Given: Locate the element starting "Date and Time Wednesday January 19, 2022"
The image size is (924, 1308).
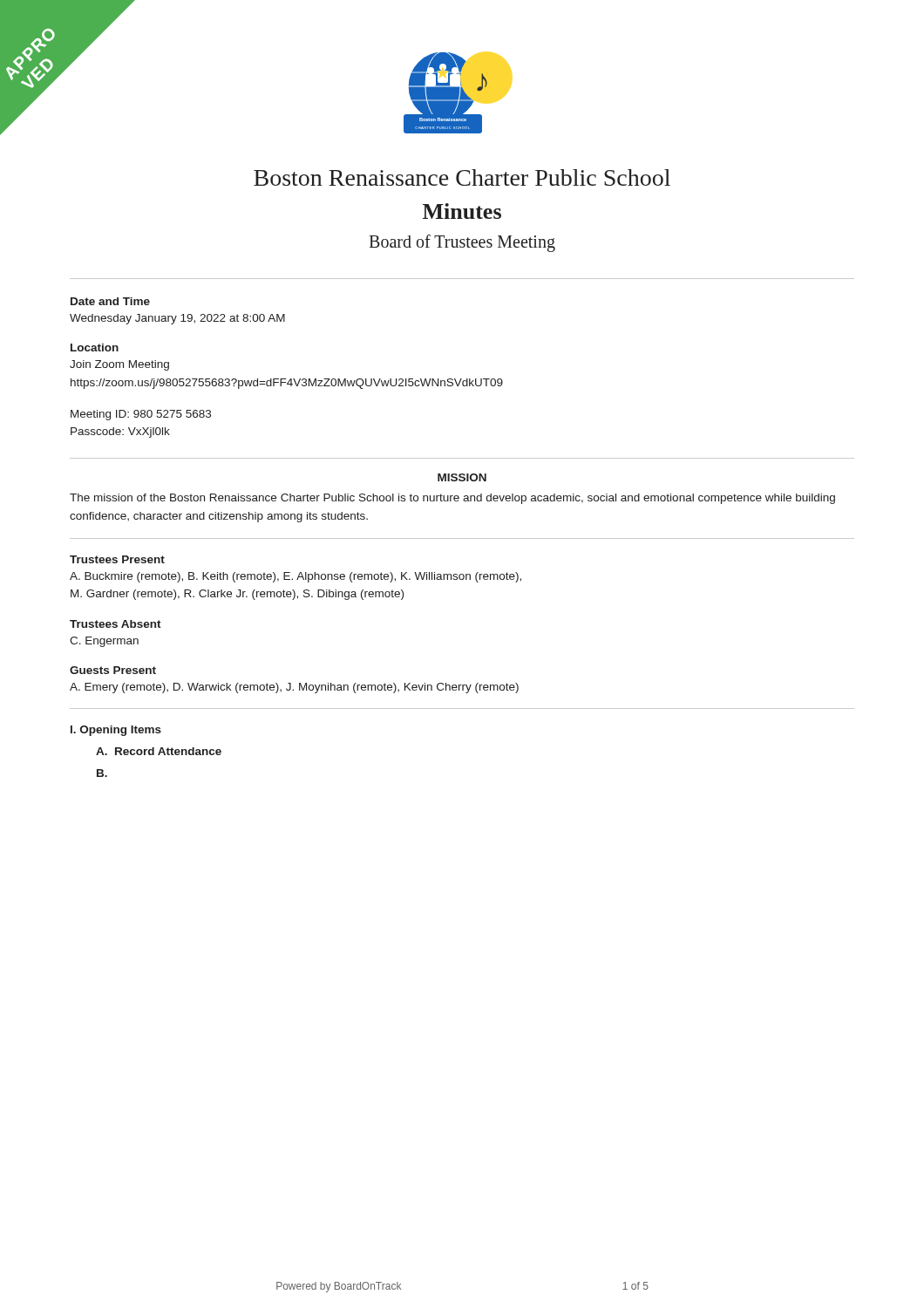Looking at the screenshot, I should point(110,301).
